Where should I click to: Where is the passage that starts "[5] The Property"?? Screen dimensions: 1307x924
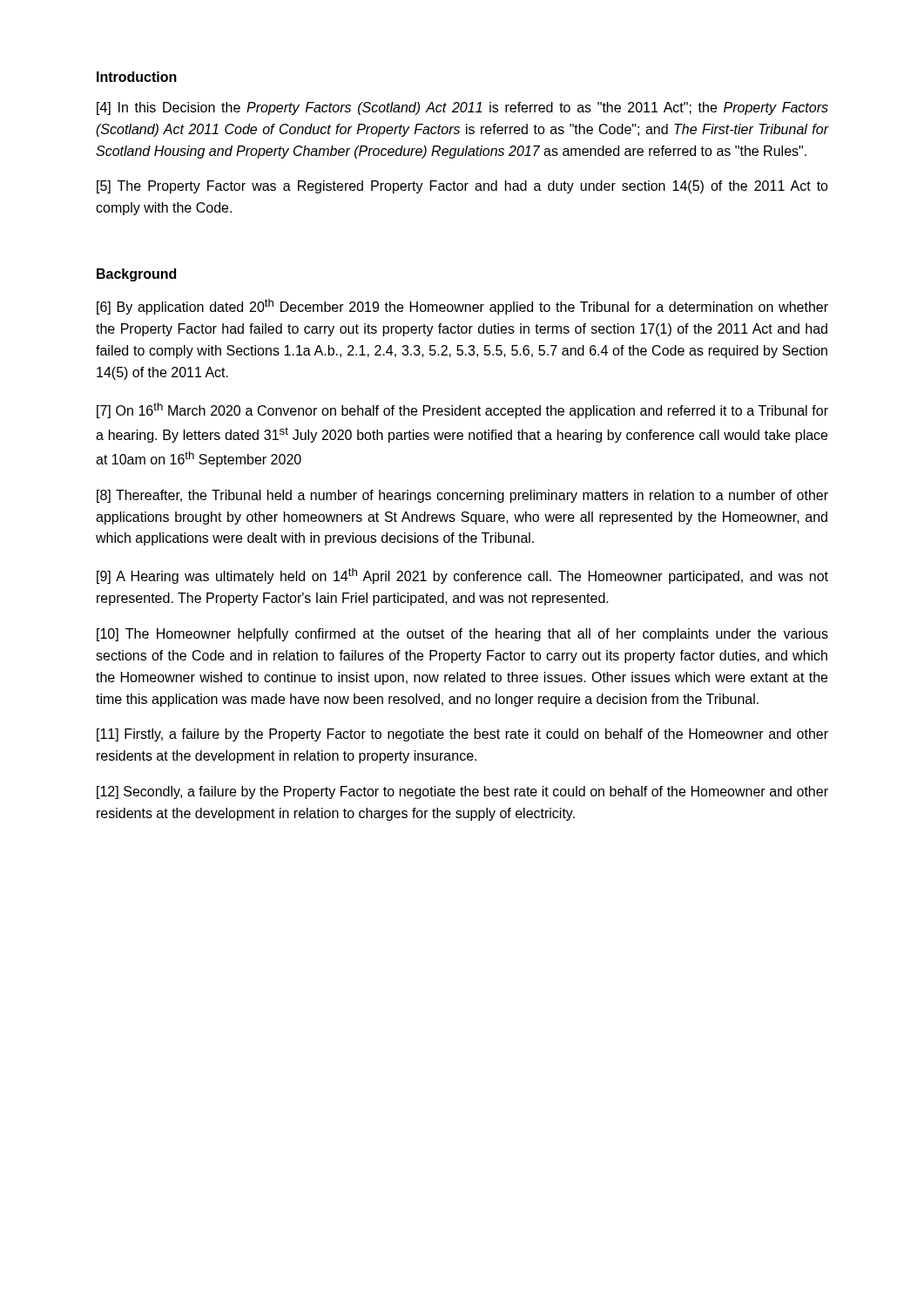pos(462,197)
